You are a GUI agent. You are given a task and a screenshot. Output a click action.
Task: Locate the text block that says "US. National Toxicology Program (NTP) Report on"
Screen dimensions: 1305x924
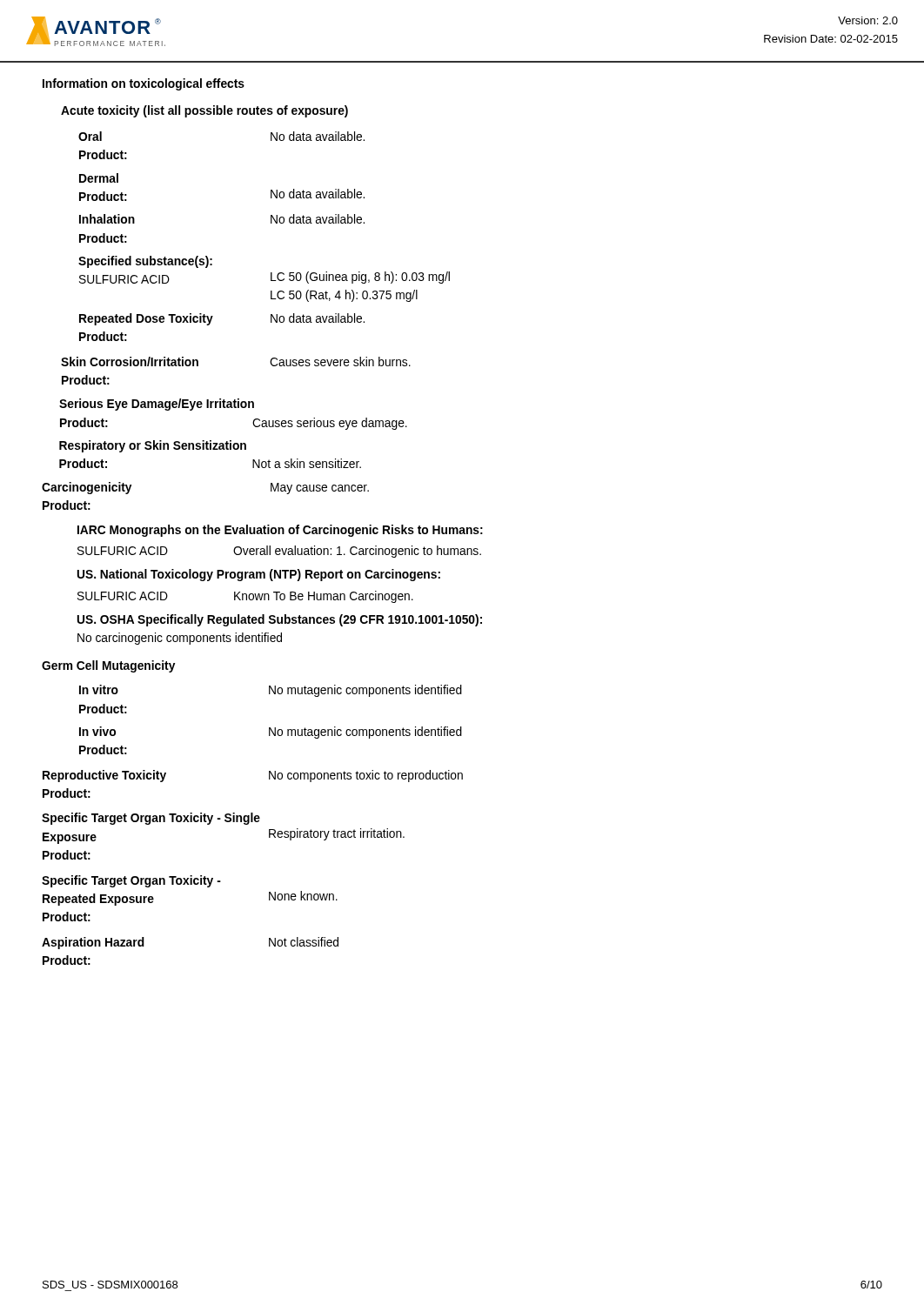click(259, 575)
